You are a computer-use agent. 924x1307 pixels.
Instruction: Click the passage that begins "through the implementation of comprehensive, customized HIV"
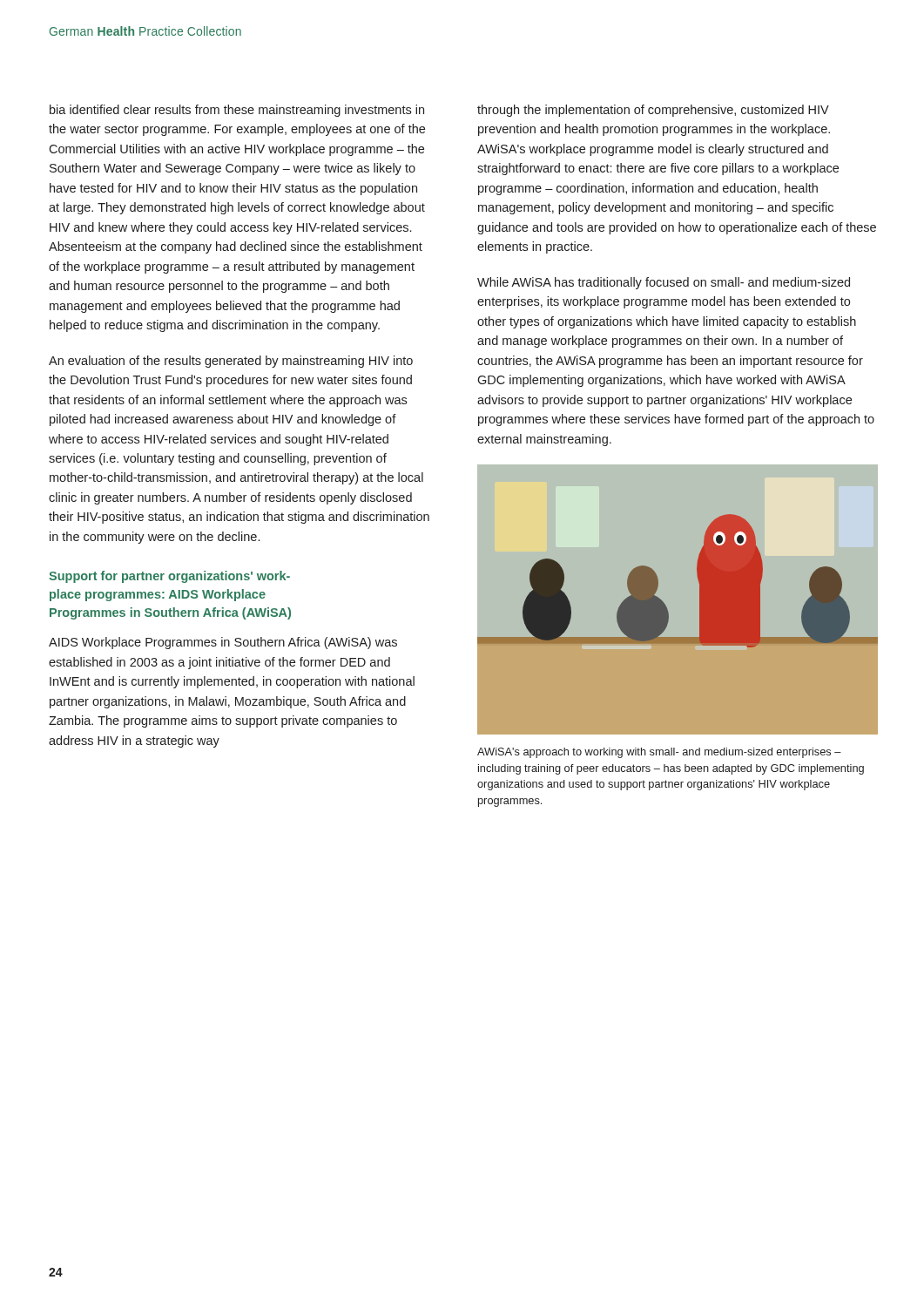[x=677, y=178]
